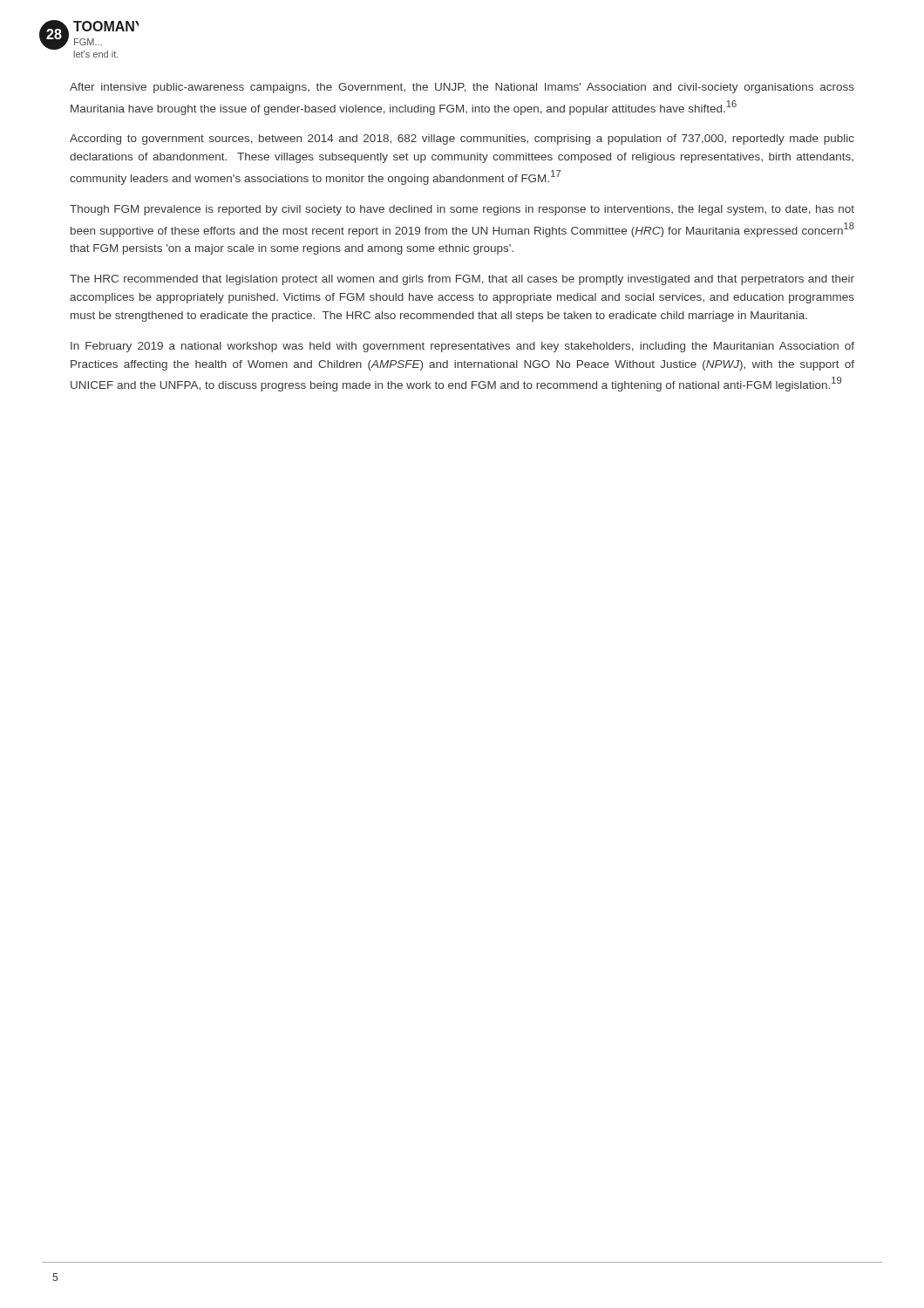This screenshot has width=924, height=1308.
Task: Select the region starting "After intensive public-awareness campaigns, the Government, the"
Action: (x=462, y=98)
